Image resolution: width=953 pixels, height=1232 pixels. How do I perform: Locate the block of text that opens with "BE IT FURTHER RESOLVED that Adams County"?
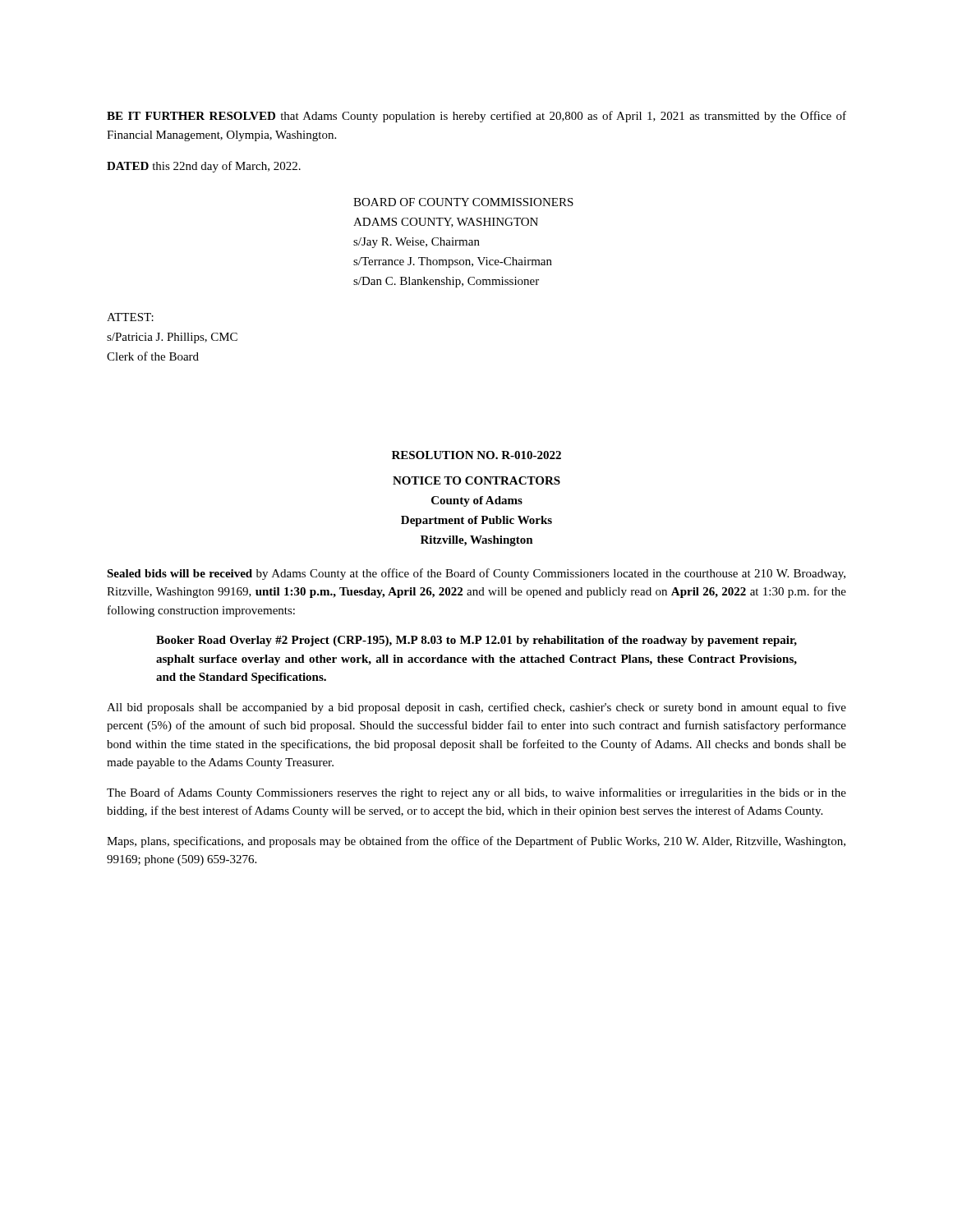tap(476, 125)
